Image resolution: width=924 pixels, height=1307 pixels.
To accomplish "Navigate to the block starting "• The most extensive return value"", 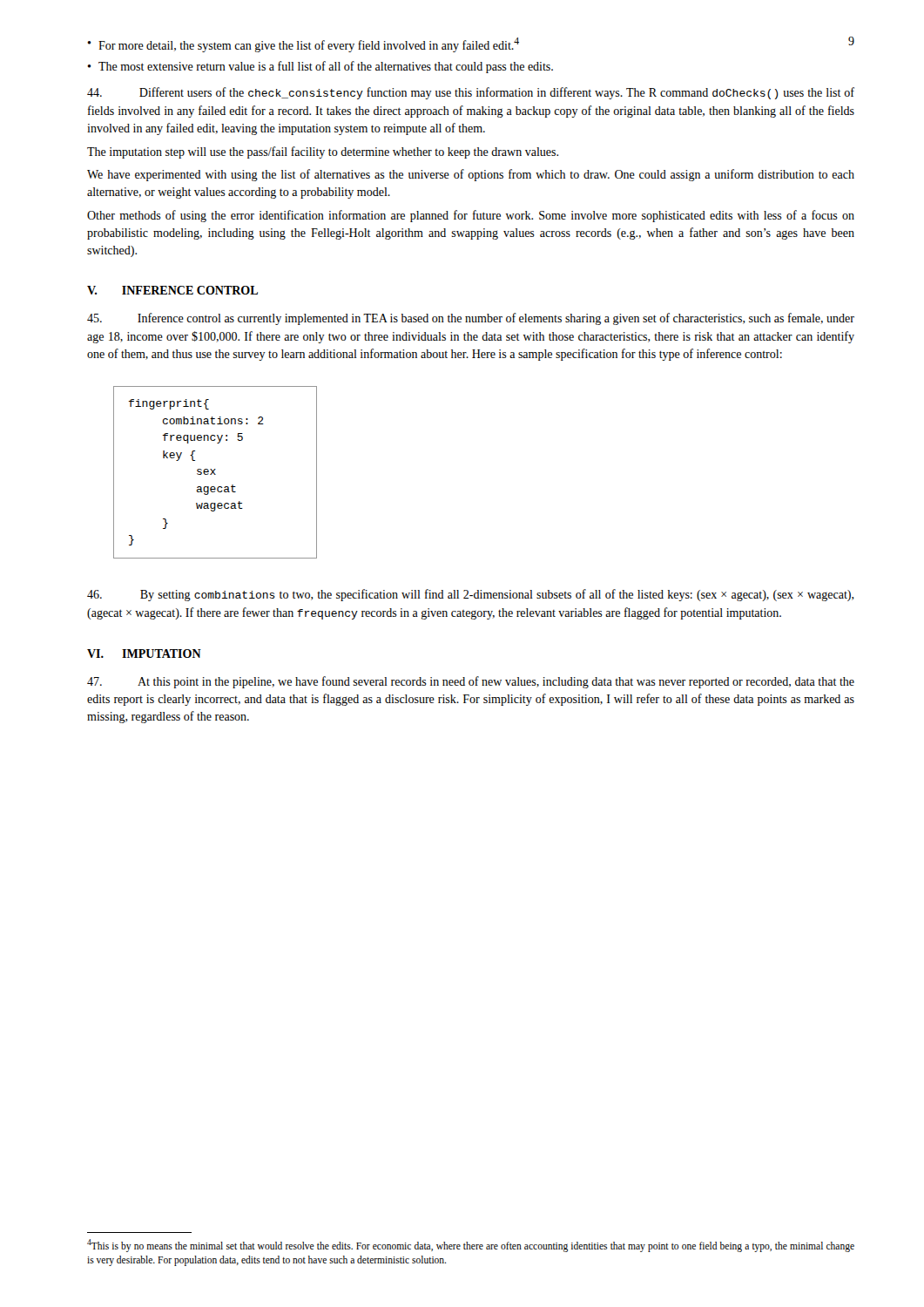I will tap(471, 67).
